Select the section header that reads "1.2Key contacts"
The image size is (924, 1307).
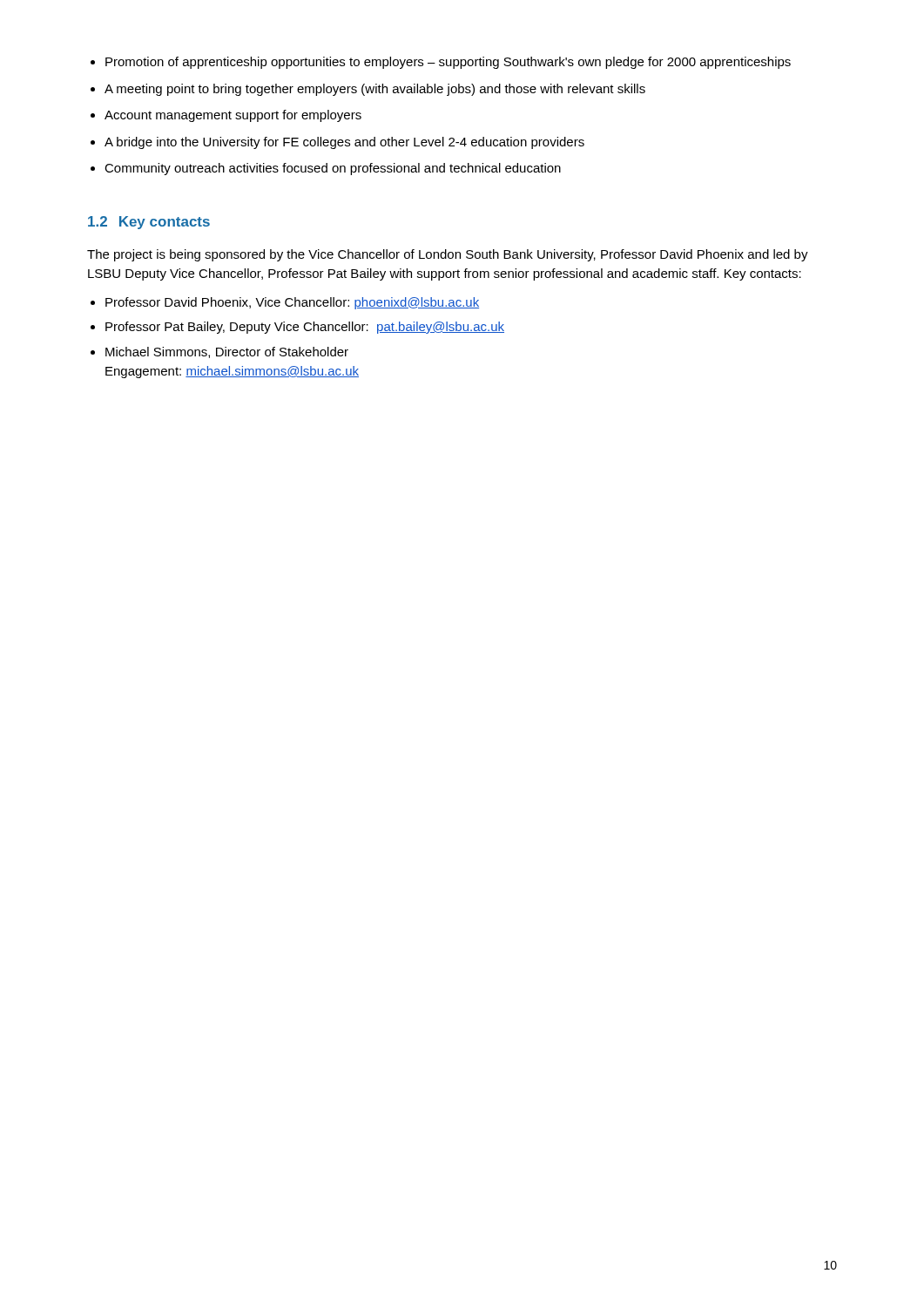tap(149, 221)
